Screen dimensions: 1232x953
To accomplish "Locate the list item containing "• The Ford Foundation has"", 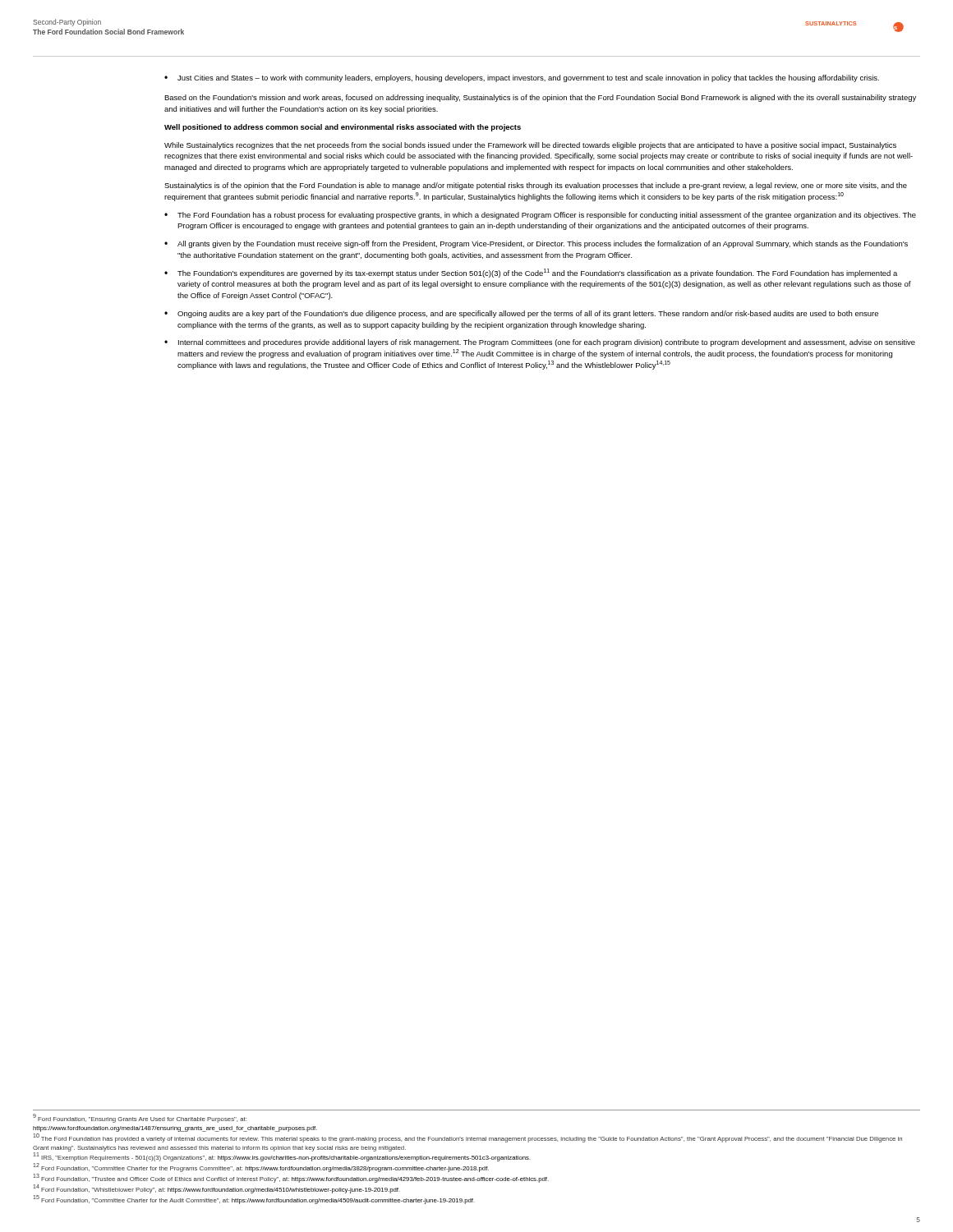I will click(542, 220).
